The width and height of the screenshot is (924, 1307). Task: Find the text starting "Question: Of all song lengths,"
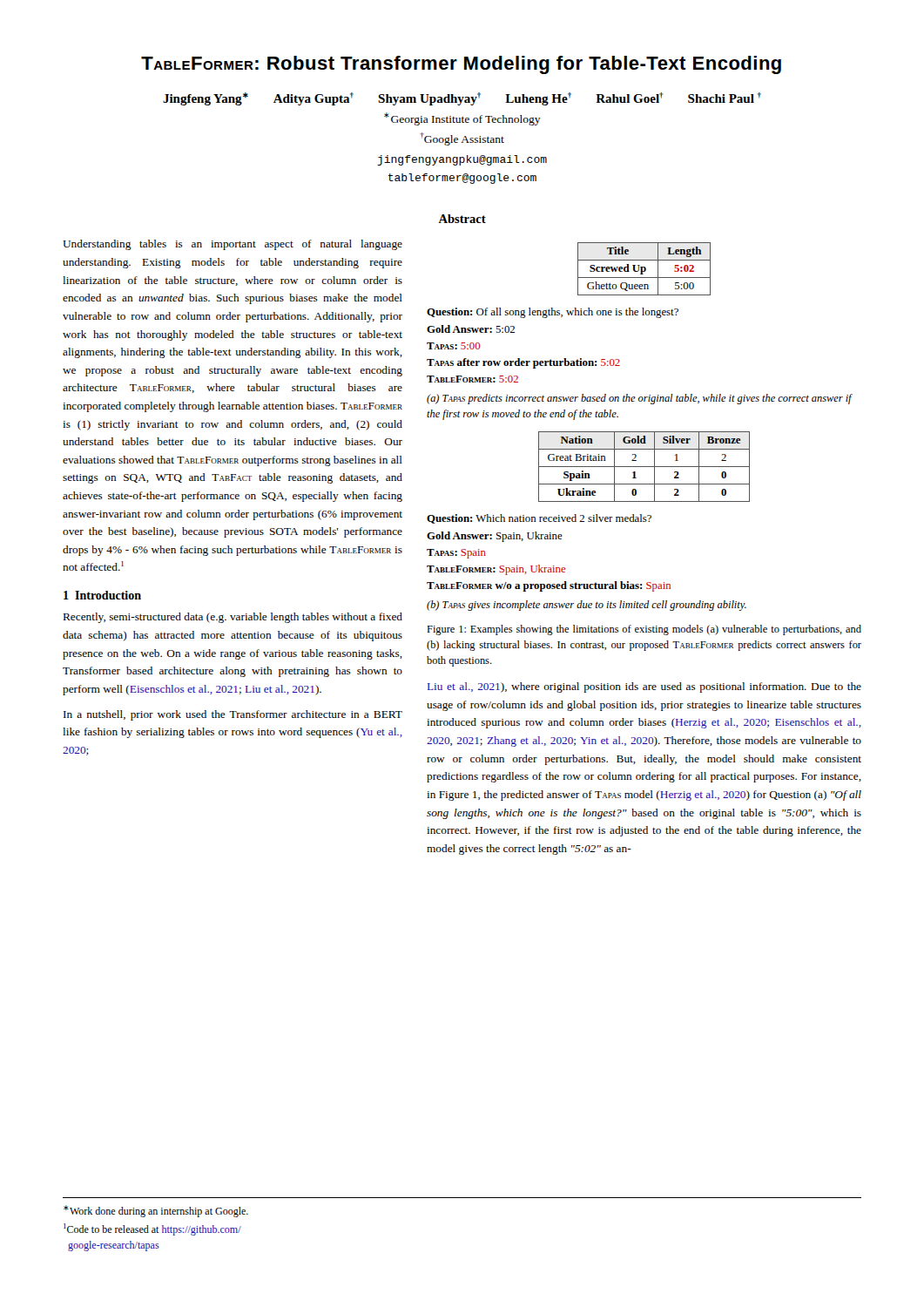coord(553,313)
